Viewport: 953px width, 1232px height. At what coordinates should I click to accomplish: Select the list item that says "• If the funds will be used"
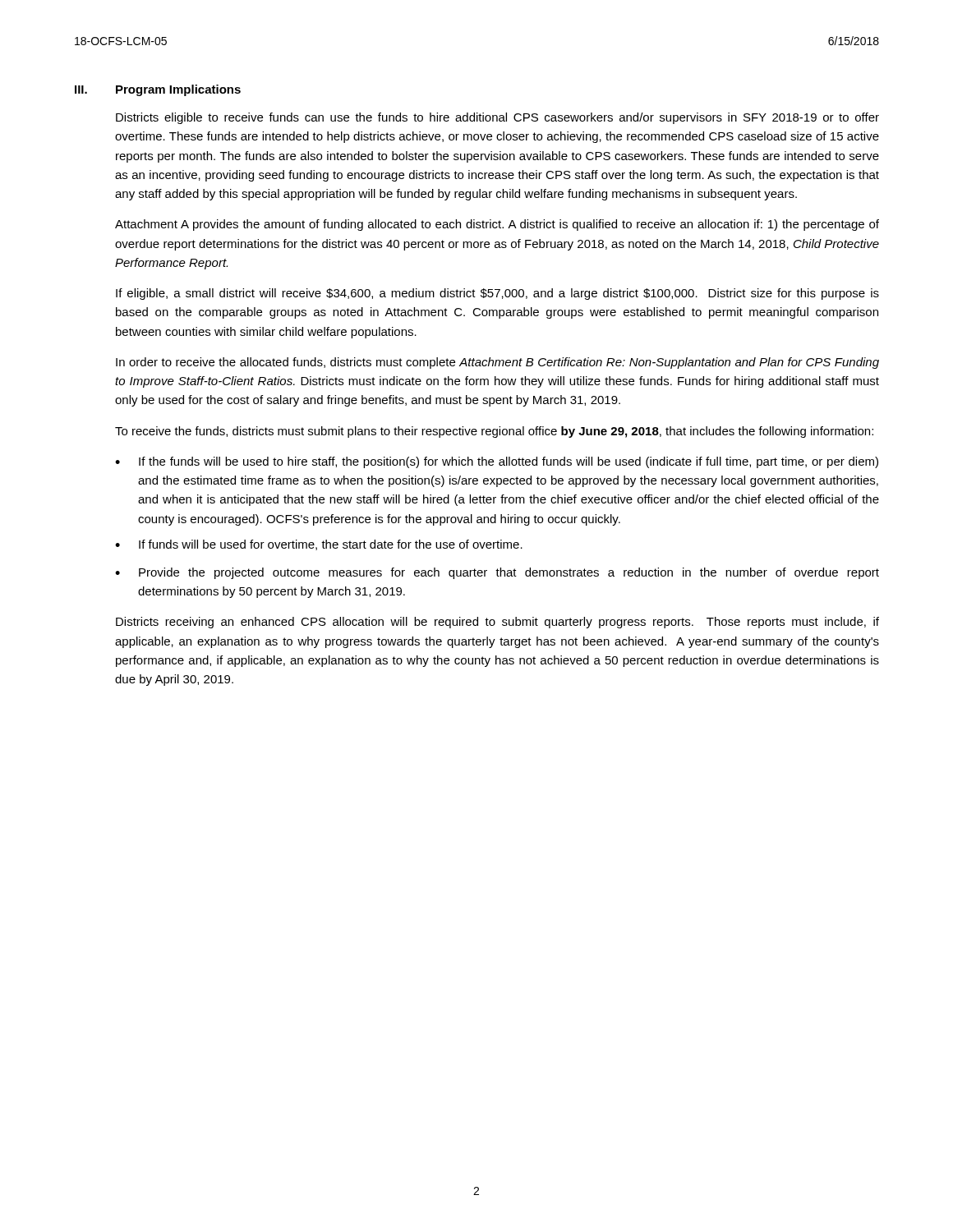pos(497,490)
